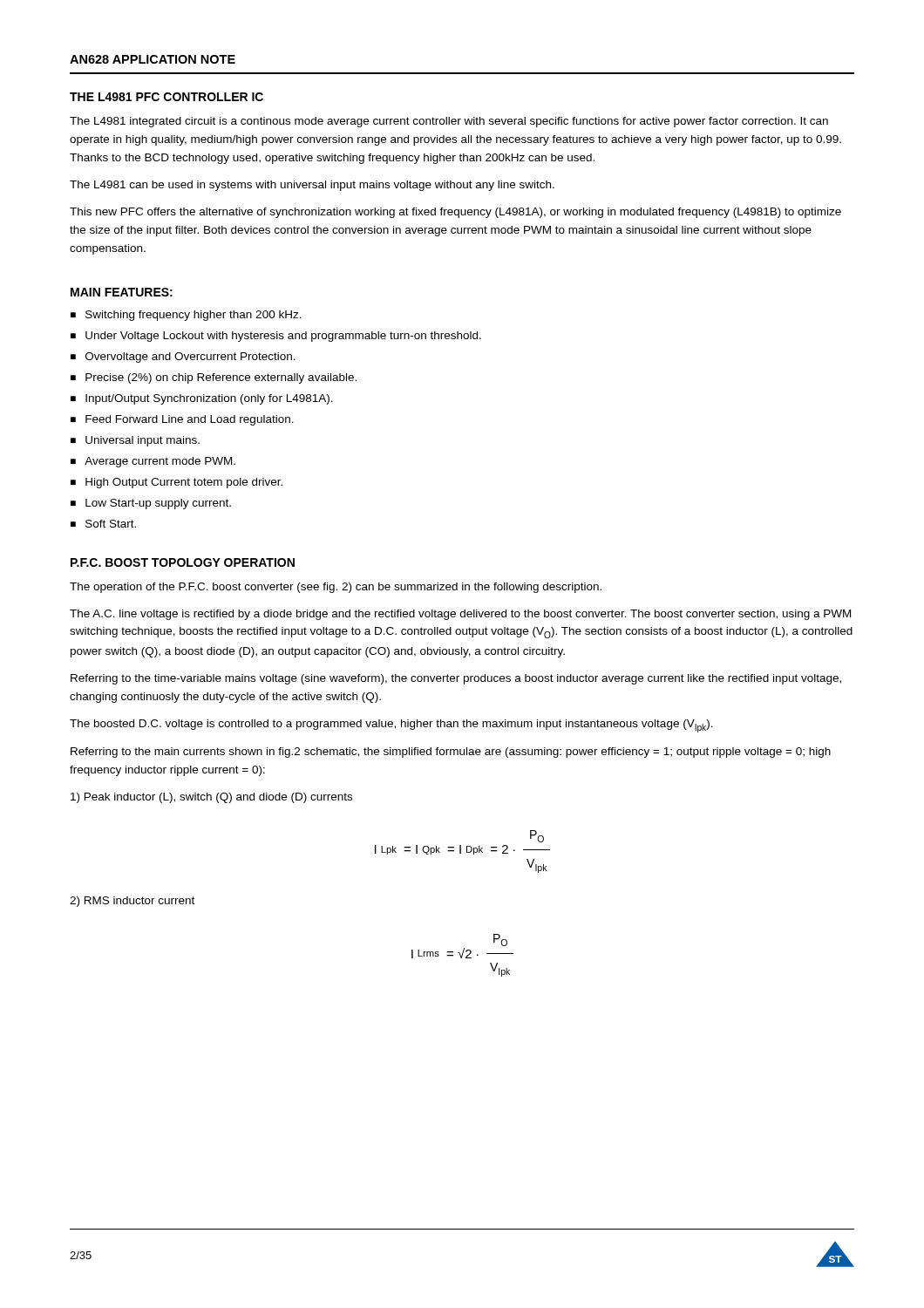Click on the formula containing "ILrms = √2 ·"

click(462, 954)
